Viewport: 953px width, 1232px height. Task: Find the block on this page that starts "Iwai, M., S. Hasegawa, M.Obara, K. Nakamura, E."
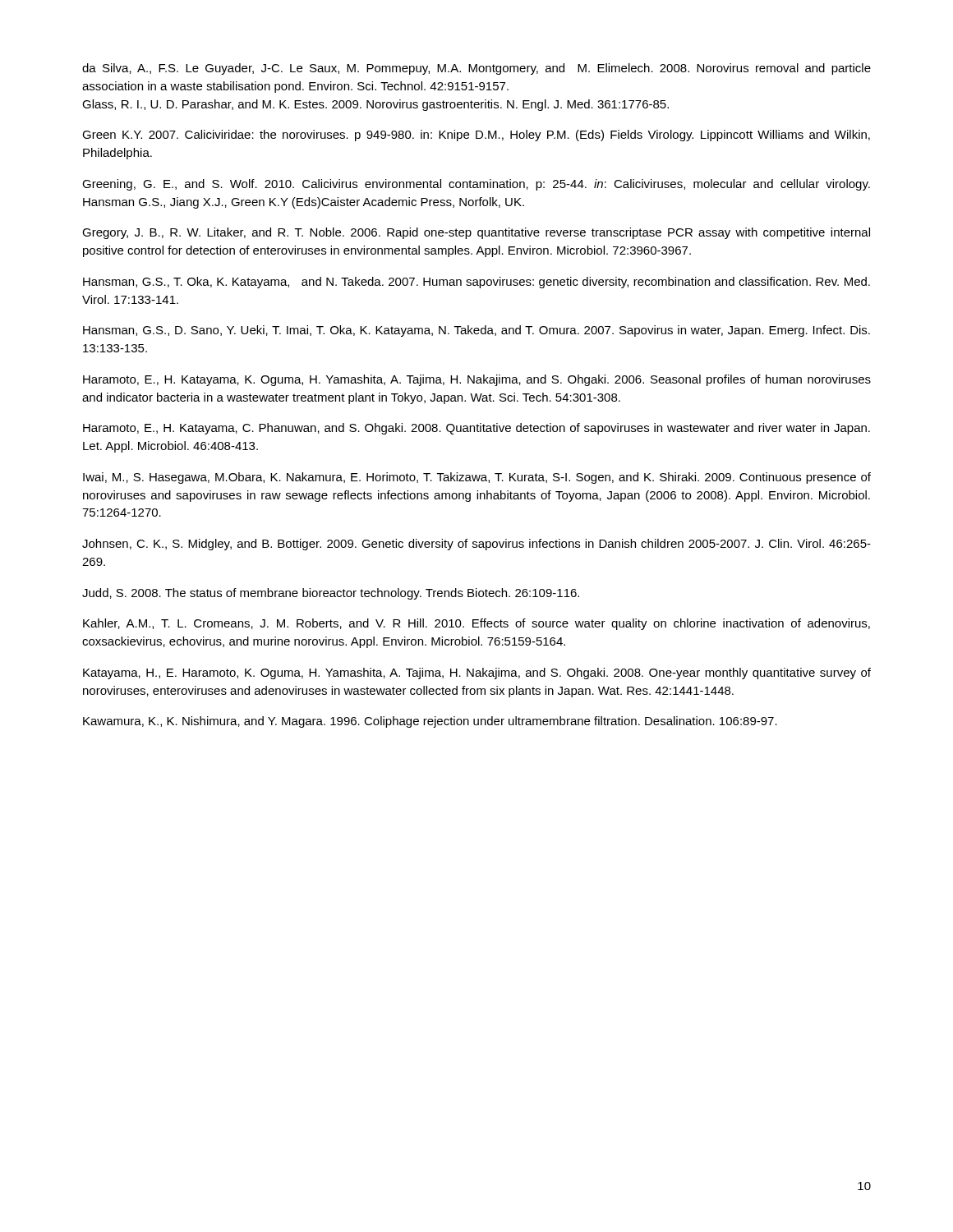tap(476, 494)
